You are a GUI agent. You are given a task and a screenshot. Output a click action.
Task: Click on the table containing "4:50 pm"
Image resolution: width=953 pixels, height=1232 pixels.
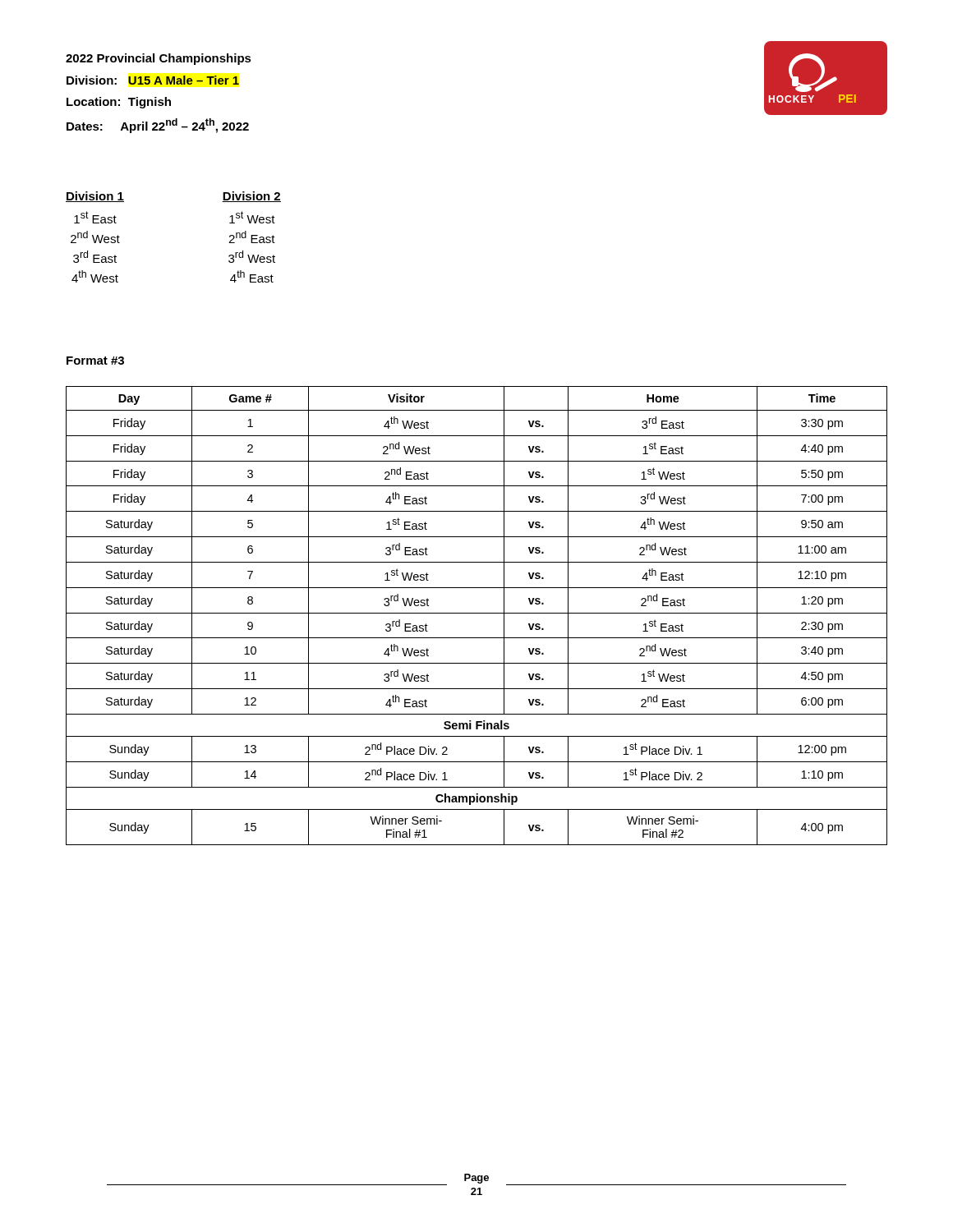coord(476,615)
